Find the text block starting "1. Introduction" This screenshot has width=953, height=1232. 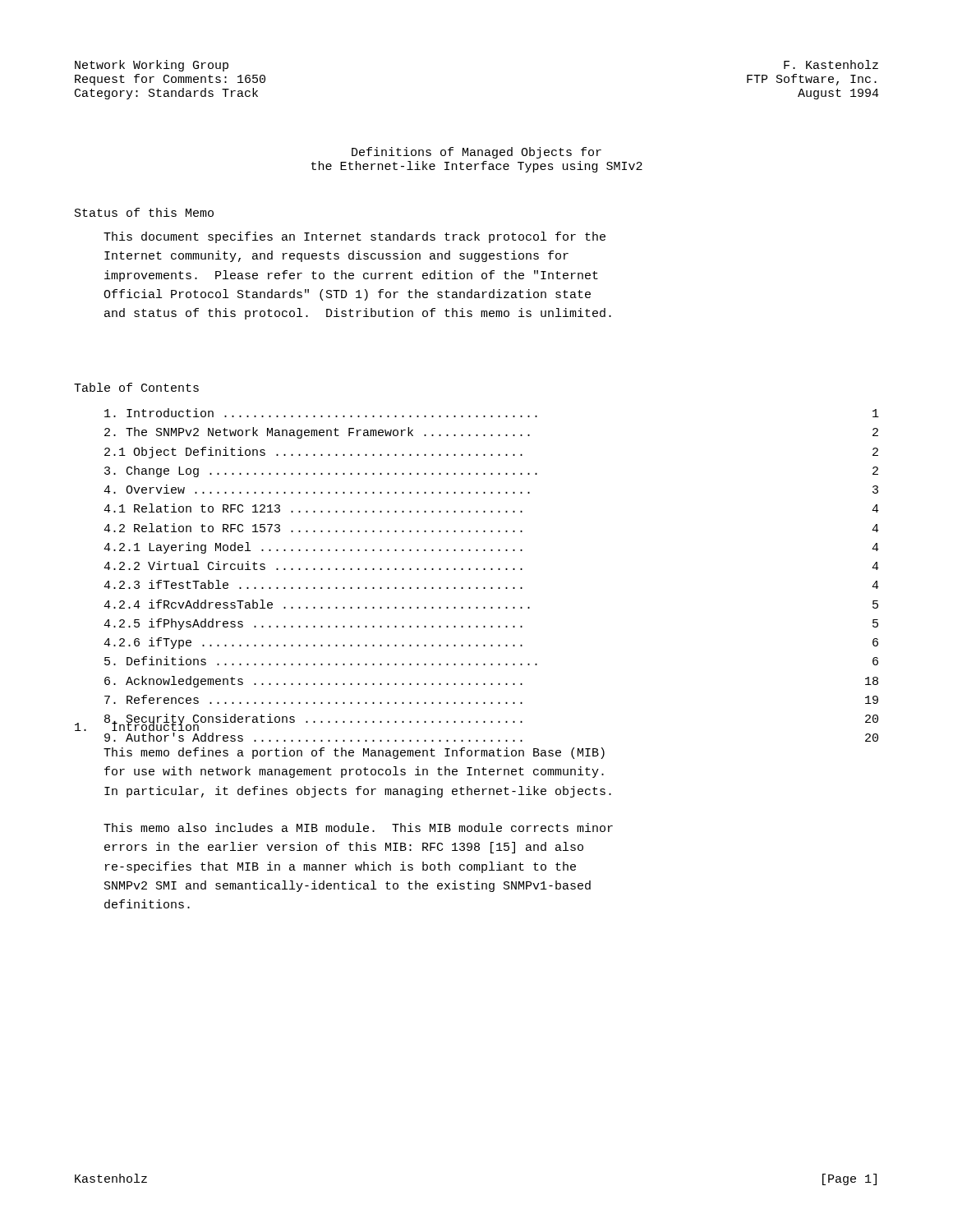[x=137, y=728]
